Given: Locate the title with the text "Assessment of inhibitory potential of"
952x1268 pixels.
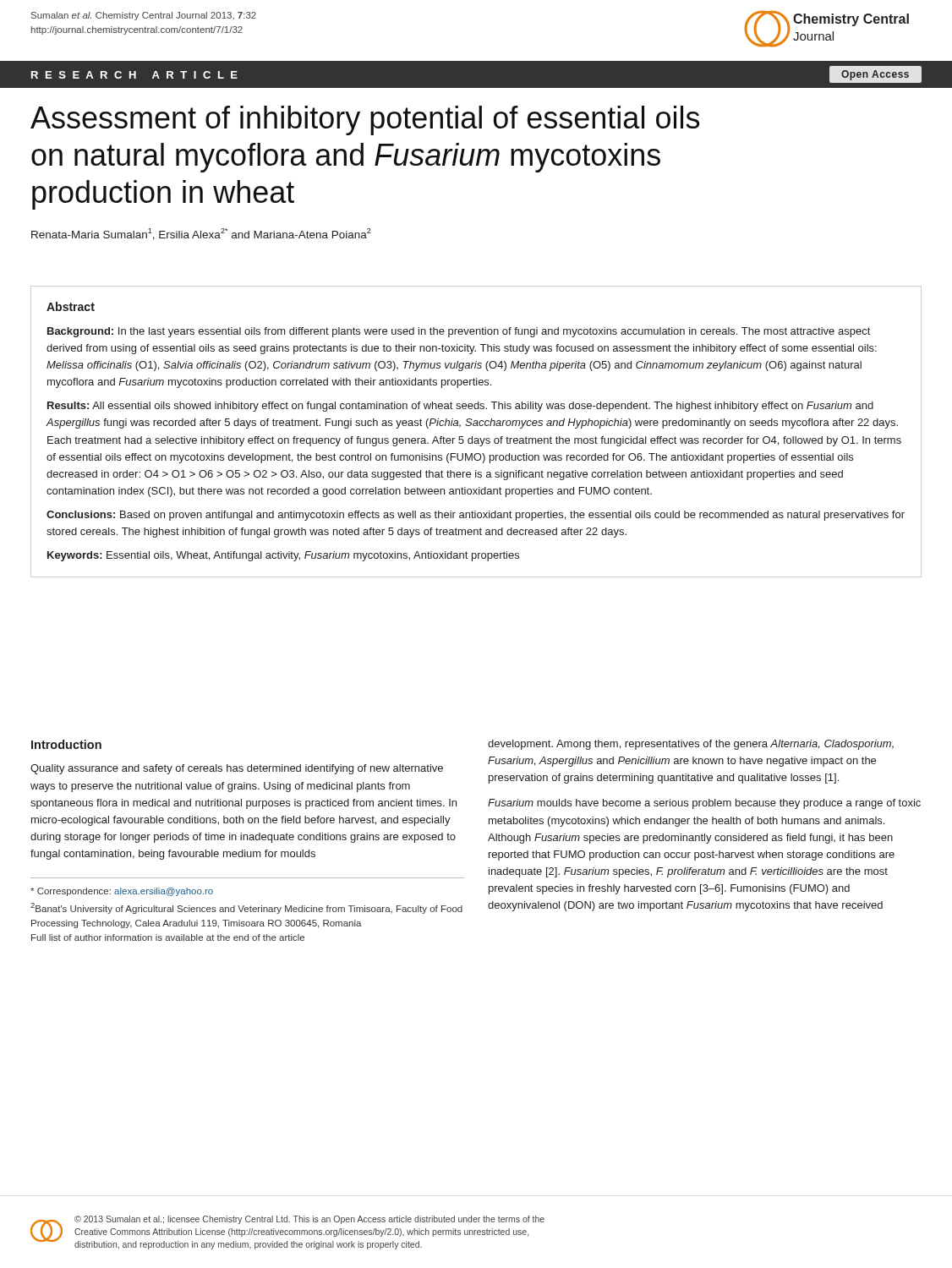Looking at the screenshot, I should pos(476,170).
